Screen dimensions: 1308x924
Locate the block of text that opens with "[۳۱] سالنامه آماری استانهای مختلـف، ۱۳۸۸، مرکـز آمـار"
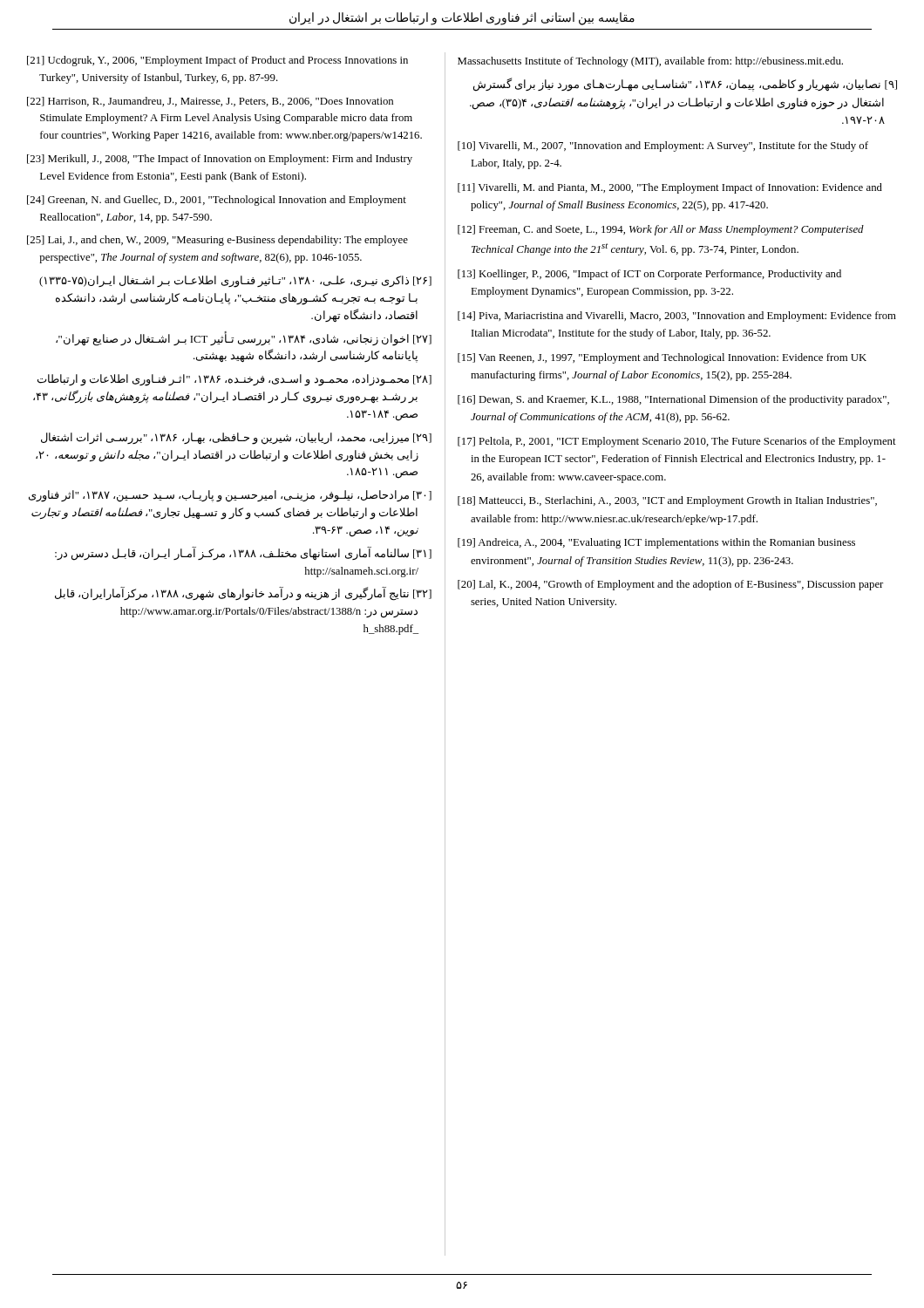(x=243, y=562)
